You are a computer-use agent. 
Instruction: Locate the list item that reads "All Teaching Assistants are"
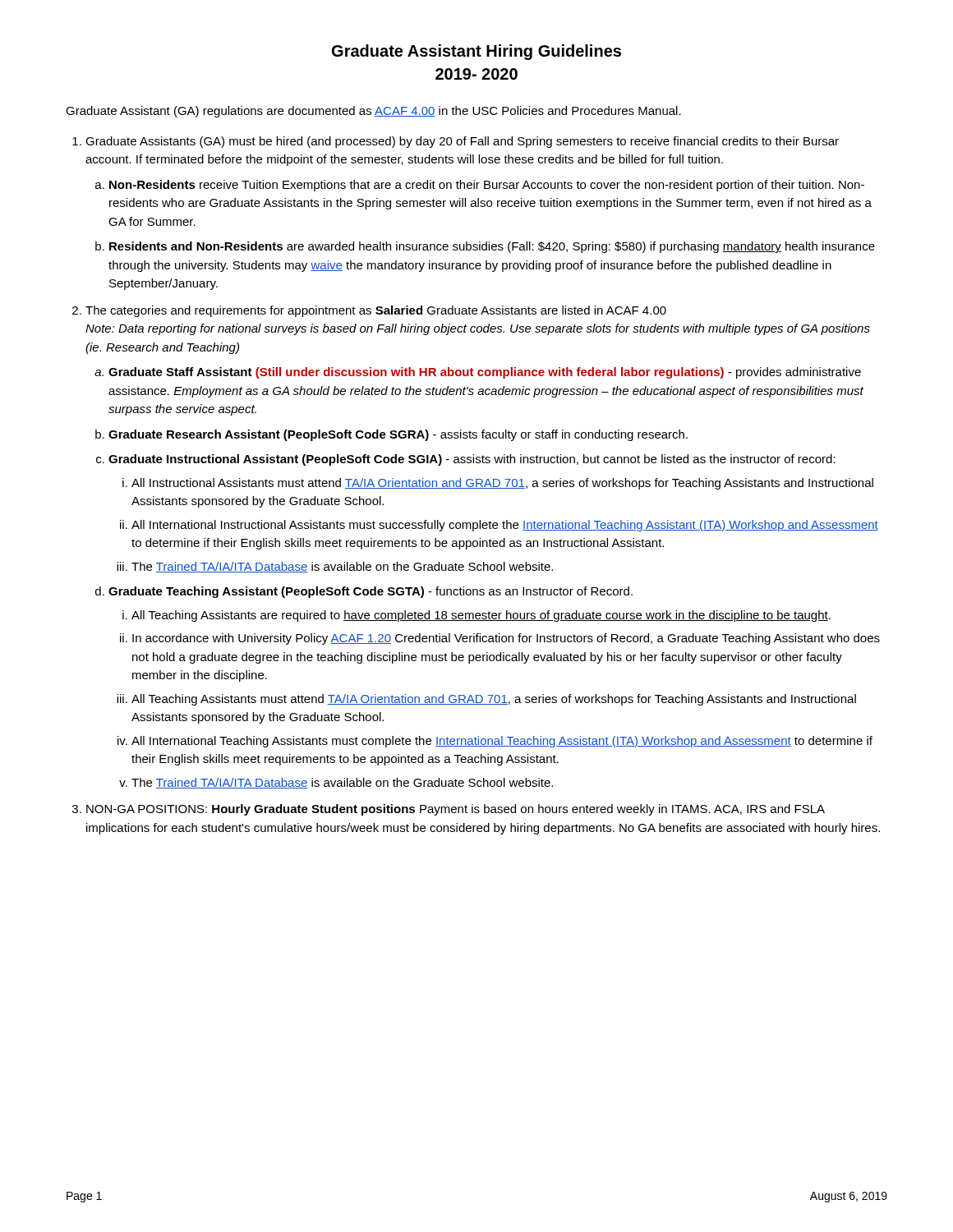[x=481, y=614]
